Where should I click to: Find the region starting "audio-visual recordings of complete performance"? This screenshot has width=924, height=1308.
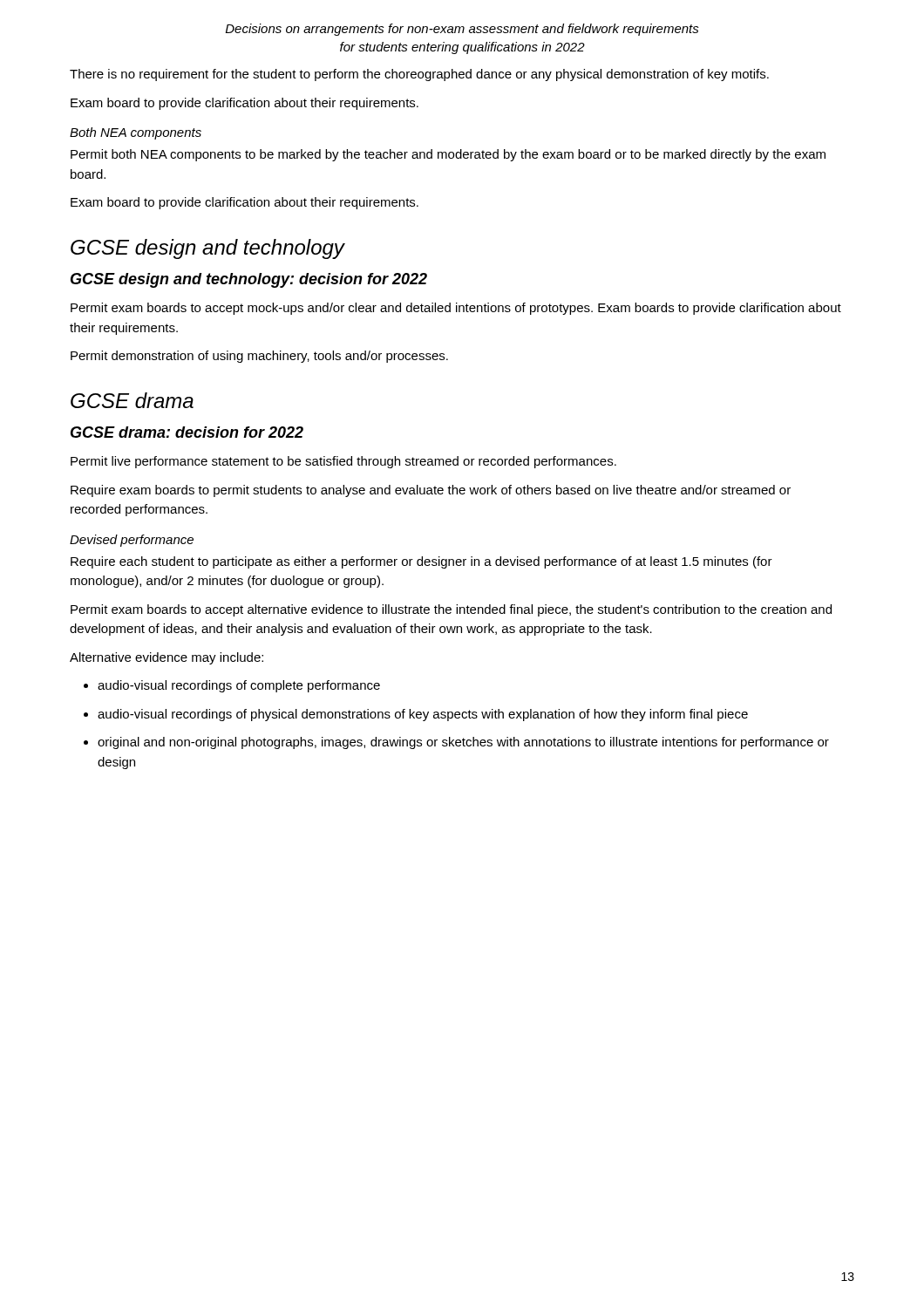coord(239,685)
